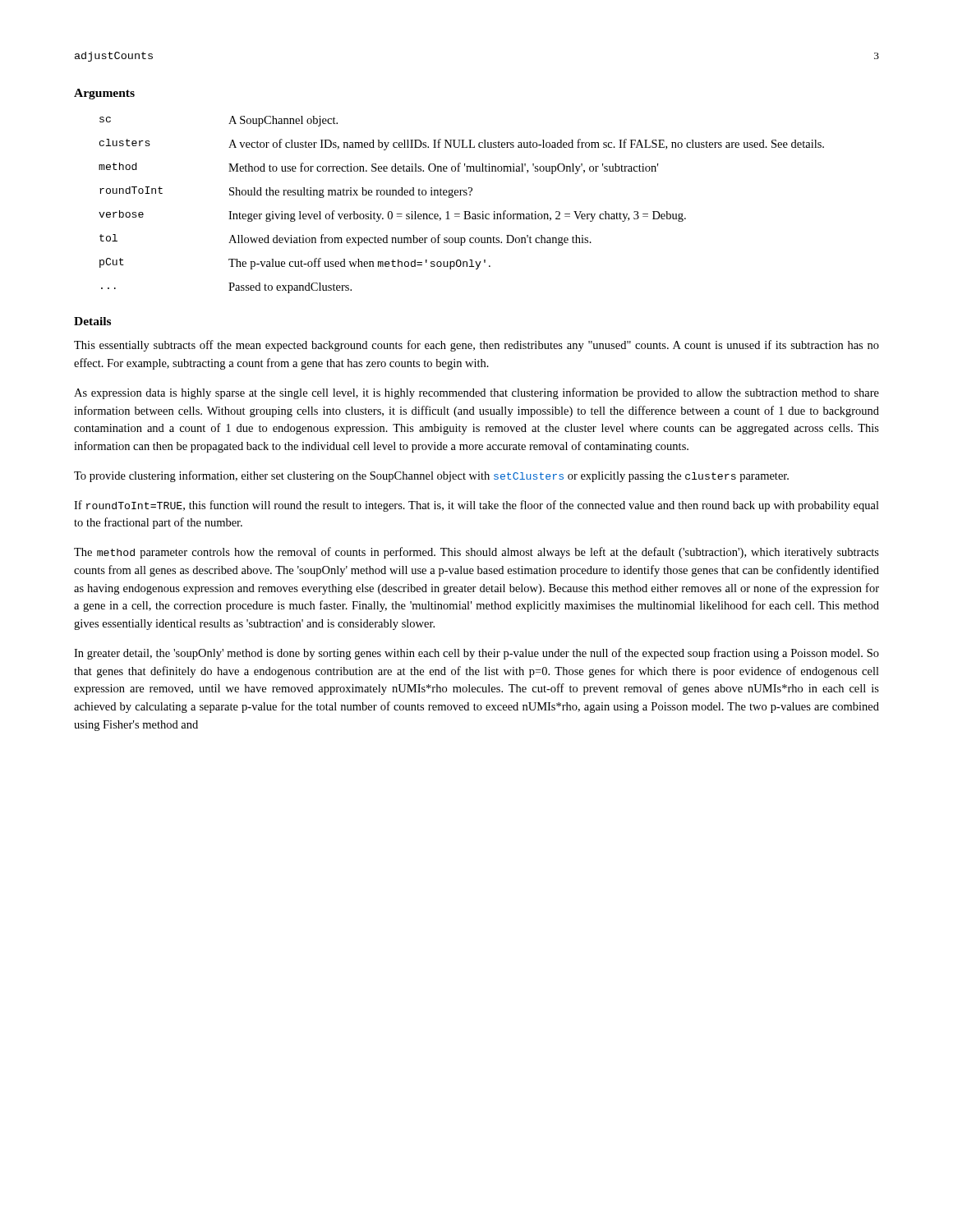Select the text block with the text "This essentially subtracts off the mean"
The width and height of the screenshot is (953, 1232).
click(476, 354)
